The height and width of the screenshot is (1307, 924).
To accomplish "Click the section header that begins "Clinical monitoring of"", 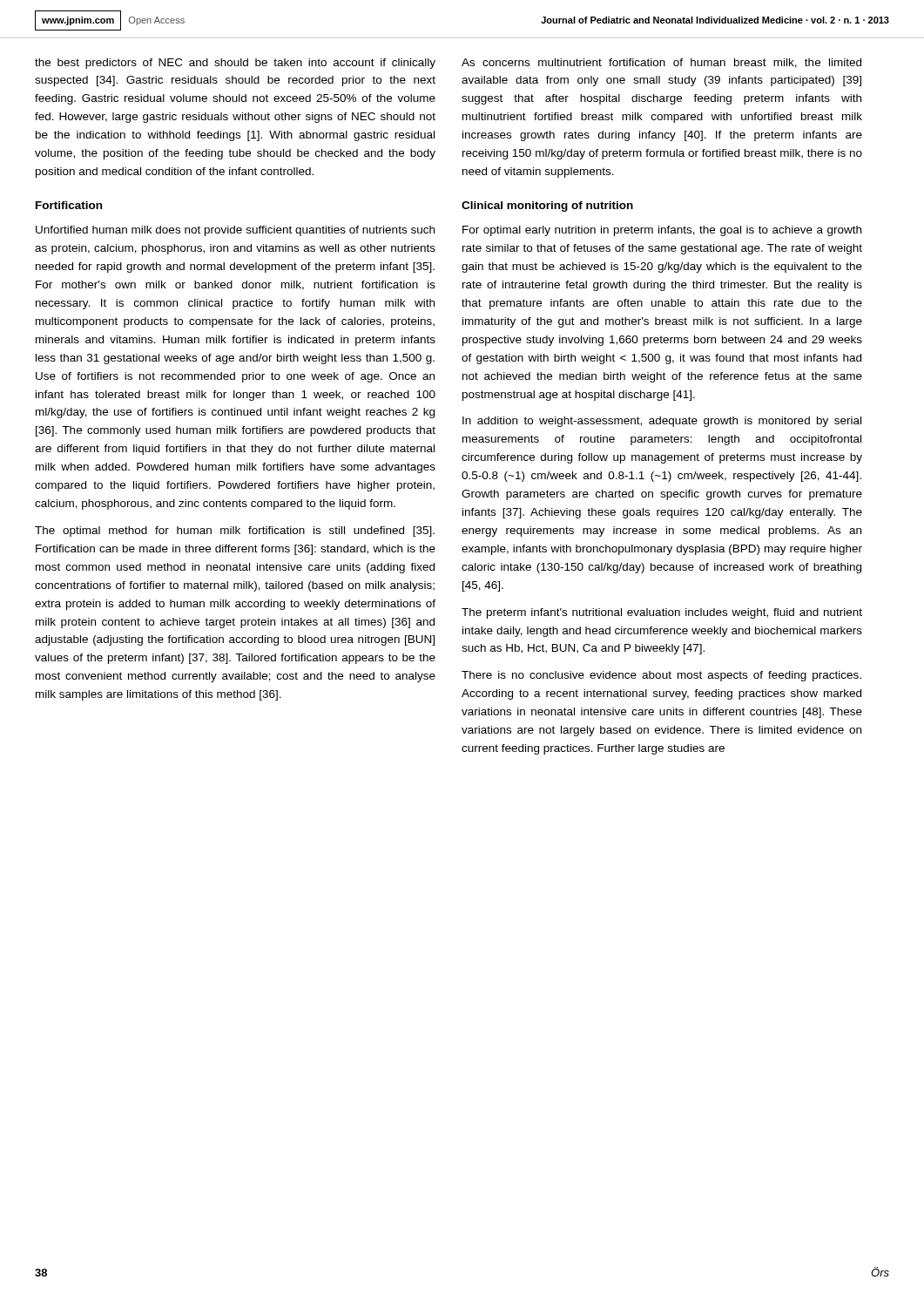I will pos(547,205).
